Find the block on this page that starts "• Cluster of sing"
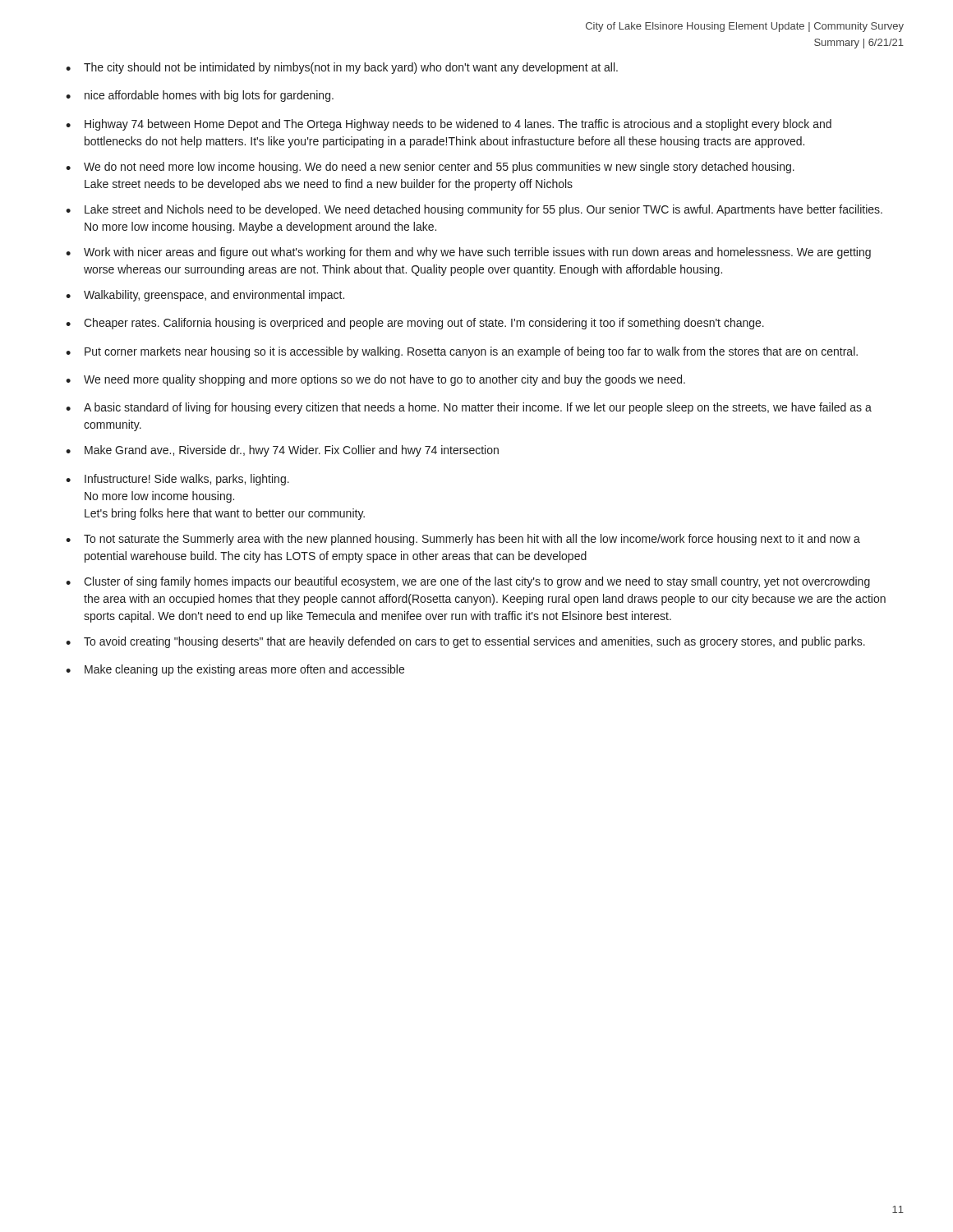The height and width of the screenshot is (1232, 953). [x=476, y=599]
